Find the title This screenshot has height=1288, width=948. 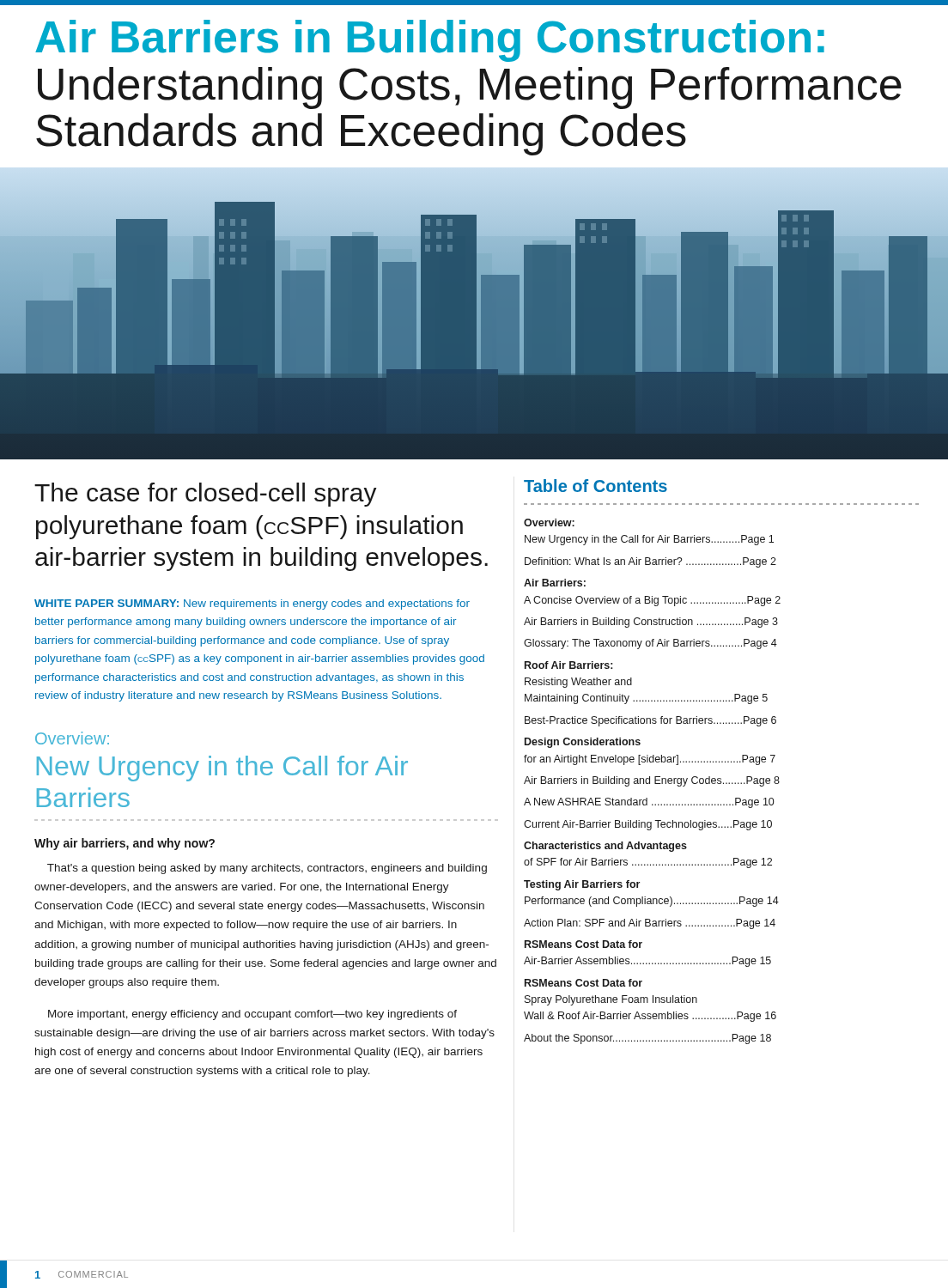coord(474,84)
